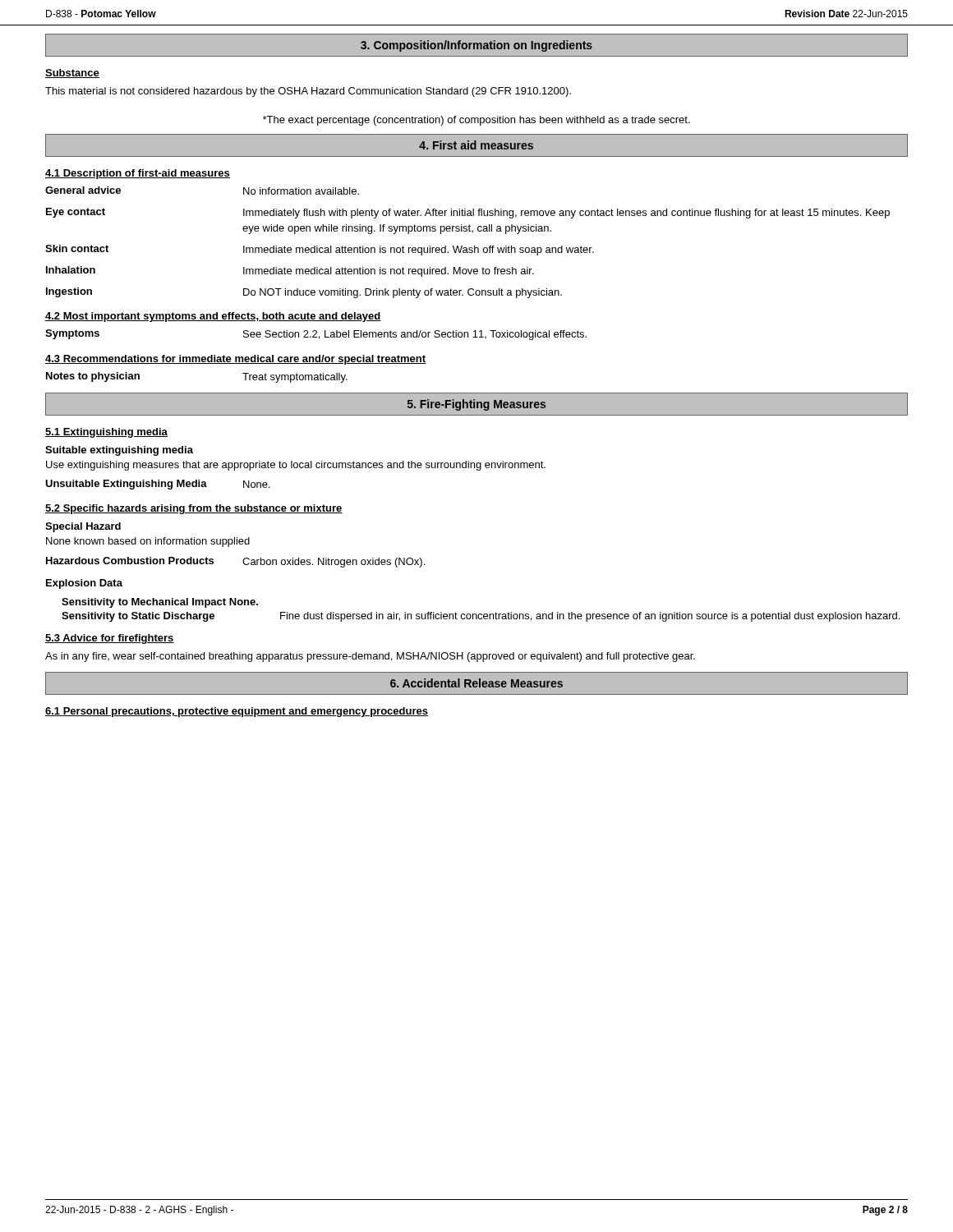Click on the region starting "Eye contact Immediately flush with"
The height and width of the screenshot is (1232, 953).
click(x=476, y=221)
